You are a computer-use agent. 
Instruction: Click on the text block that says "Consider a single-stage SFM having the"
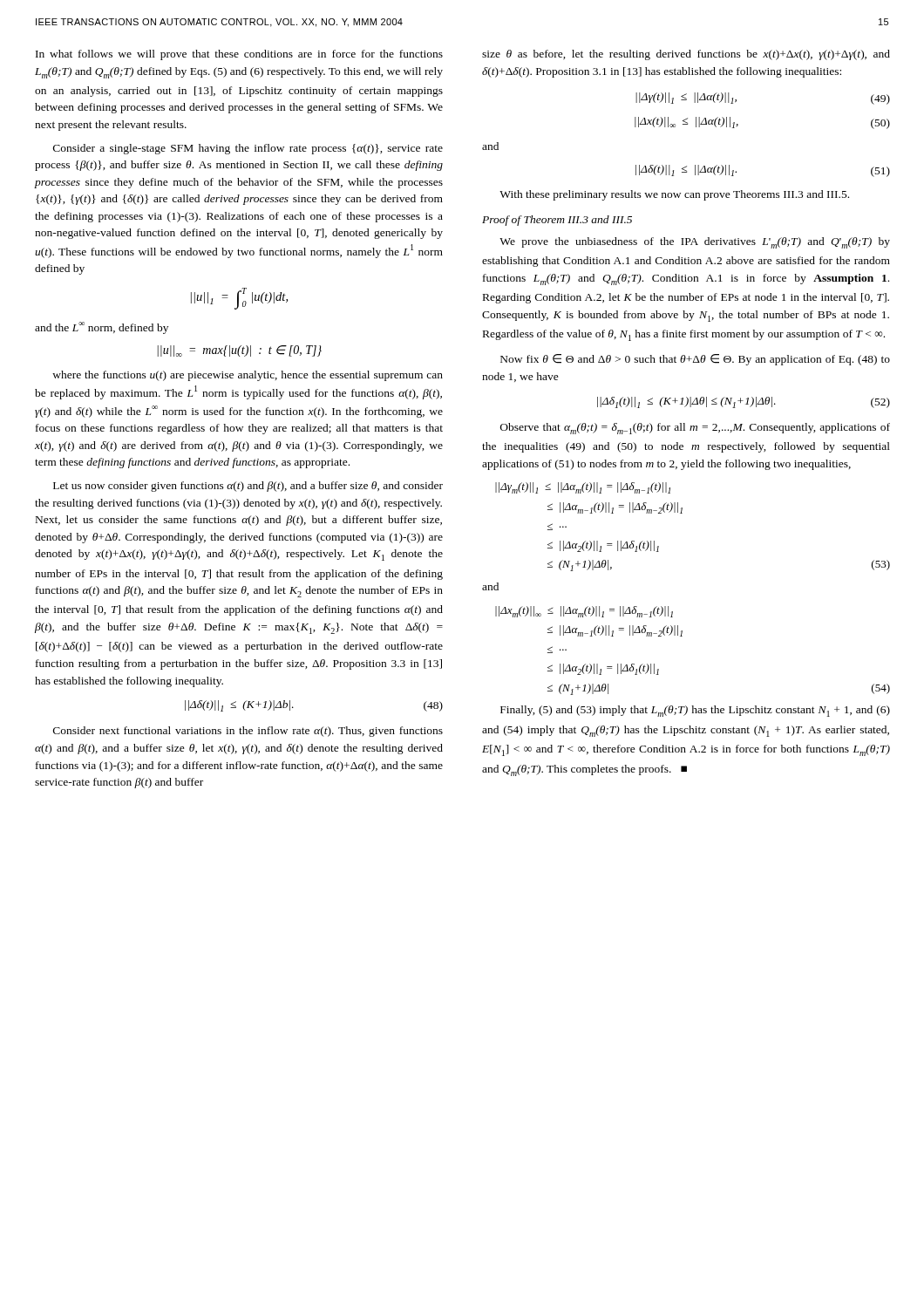pyautogui.click(x=239, y=208)
